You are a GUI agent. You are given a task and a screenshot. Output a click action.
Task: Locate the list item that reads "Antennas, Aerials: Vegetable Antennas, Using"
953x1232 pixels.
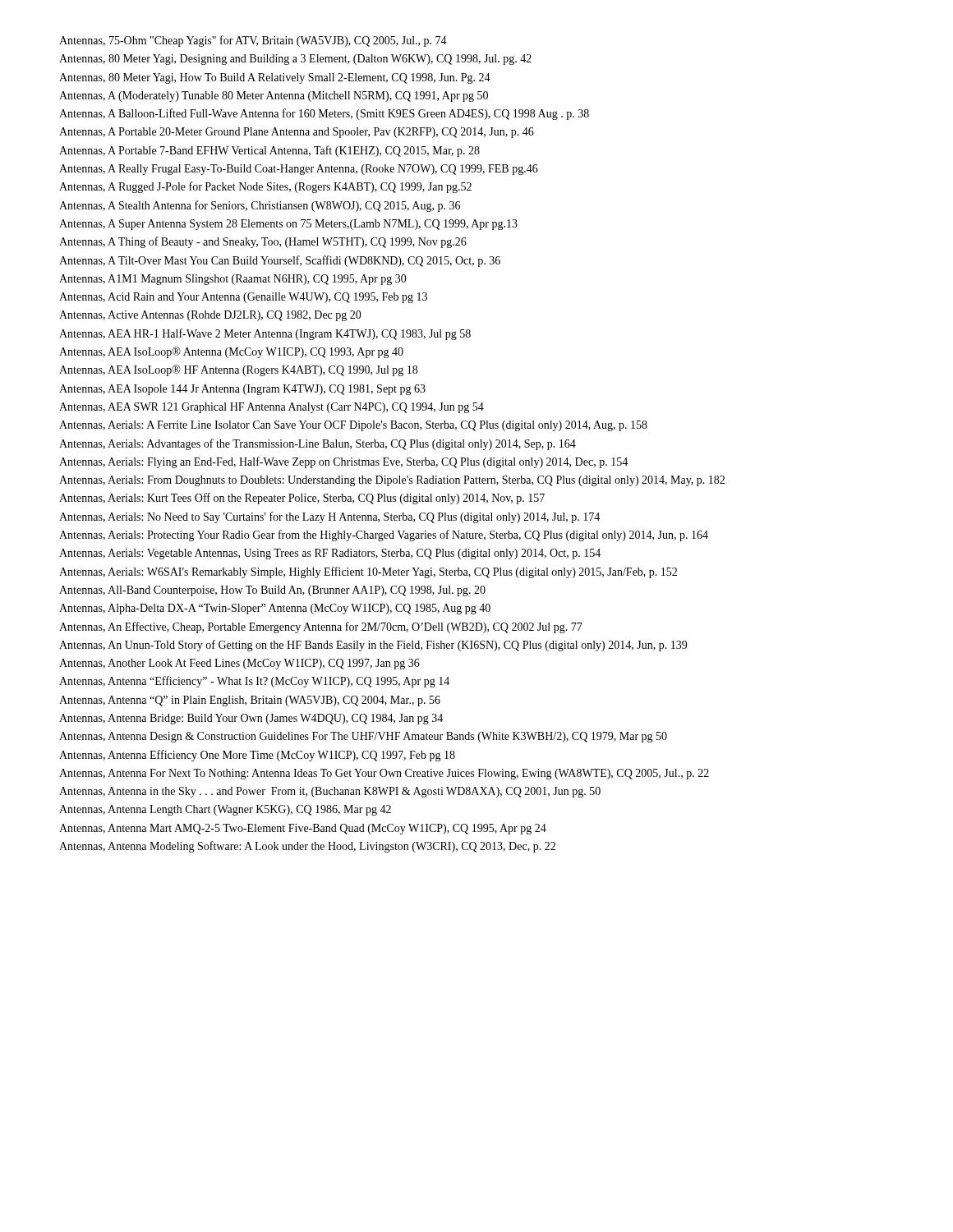click(330, 553)
